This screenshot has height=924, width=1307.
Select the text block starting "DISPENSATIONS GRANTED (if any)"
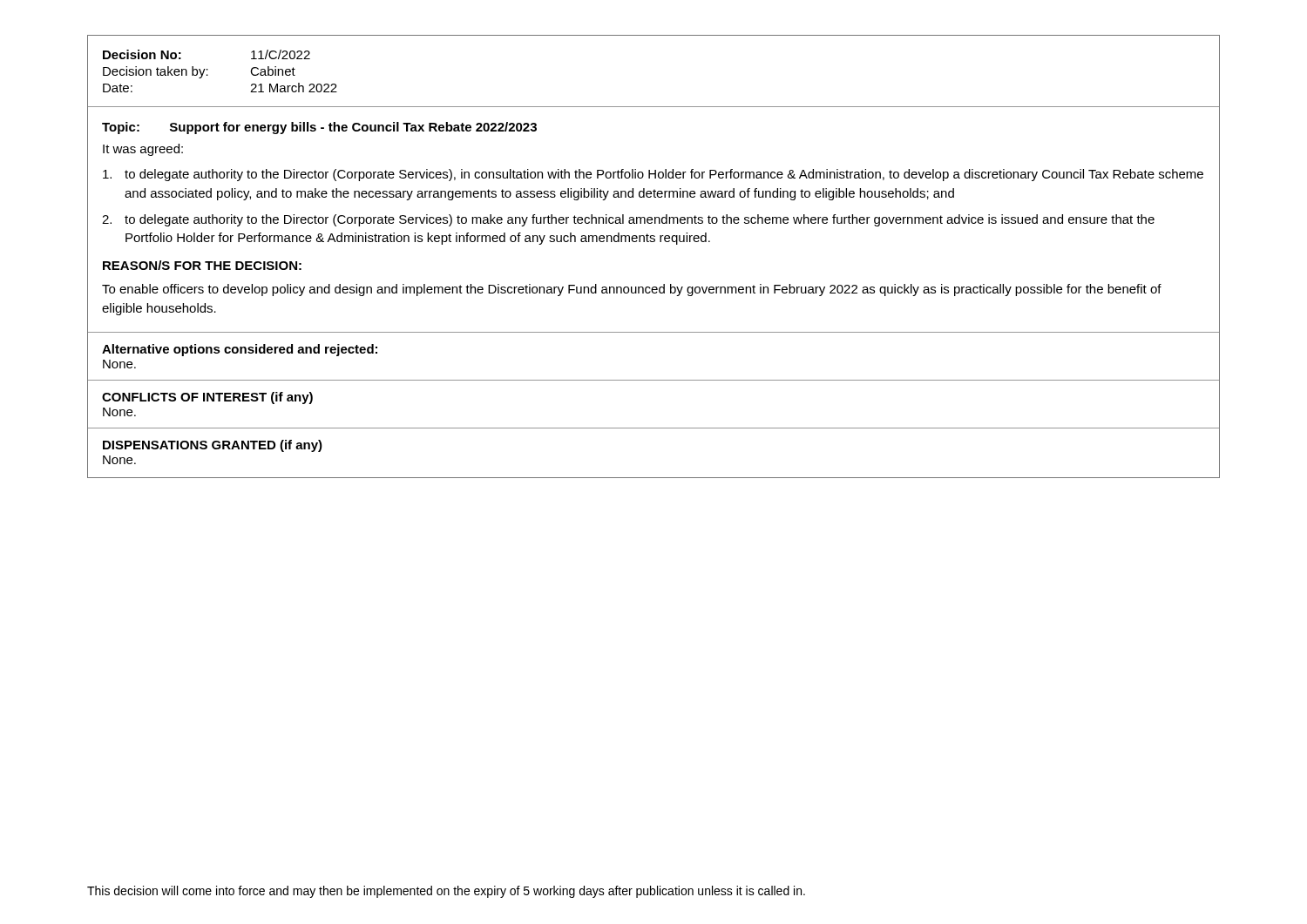(x=212, y=444)
